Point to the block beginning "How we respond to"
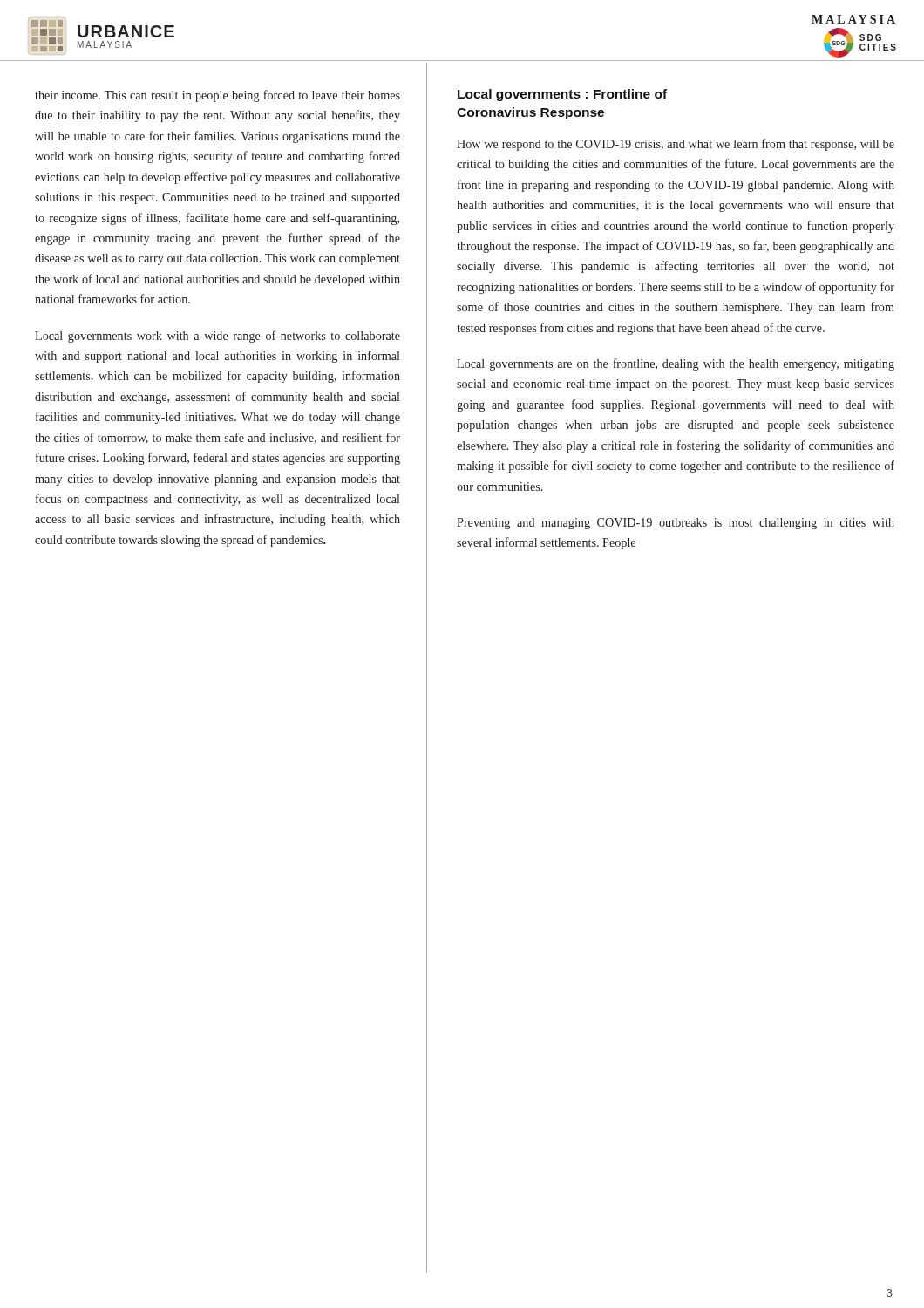The height and width of the screenshot is (1308, 924). pyautogui.click(x=676, y=236)
